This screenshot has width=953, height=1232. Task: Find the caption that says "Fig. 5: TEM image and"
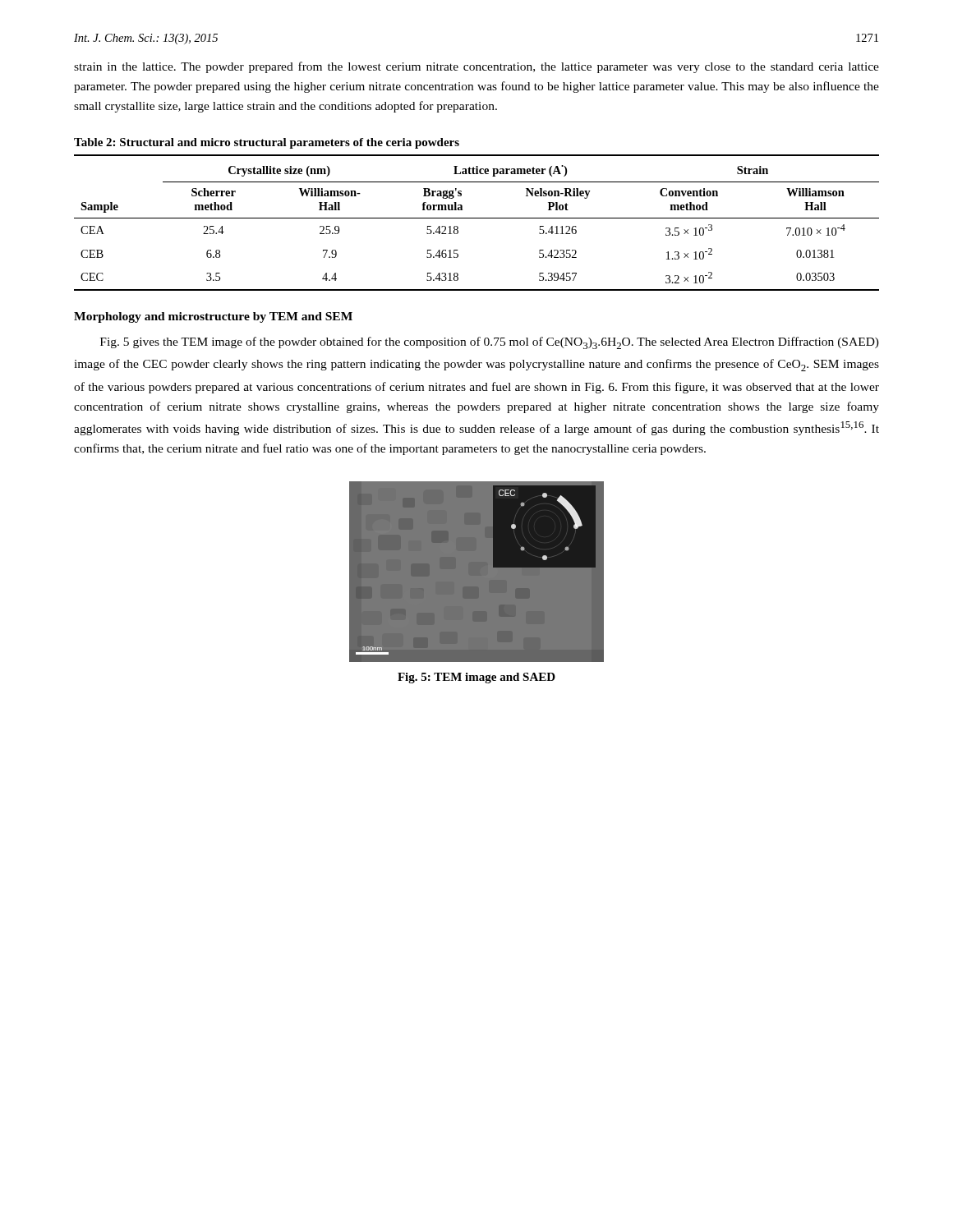coord(476,677)
